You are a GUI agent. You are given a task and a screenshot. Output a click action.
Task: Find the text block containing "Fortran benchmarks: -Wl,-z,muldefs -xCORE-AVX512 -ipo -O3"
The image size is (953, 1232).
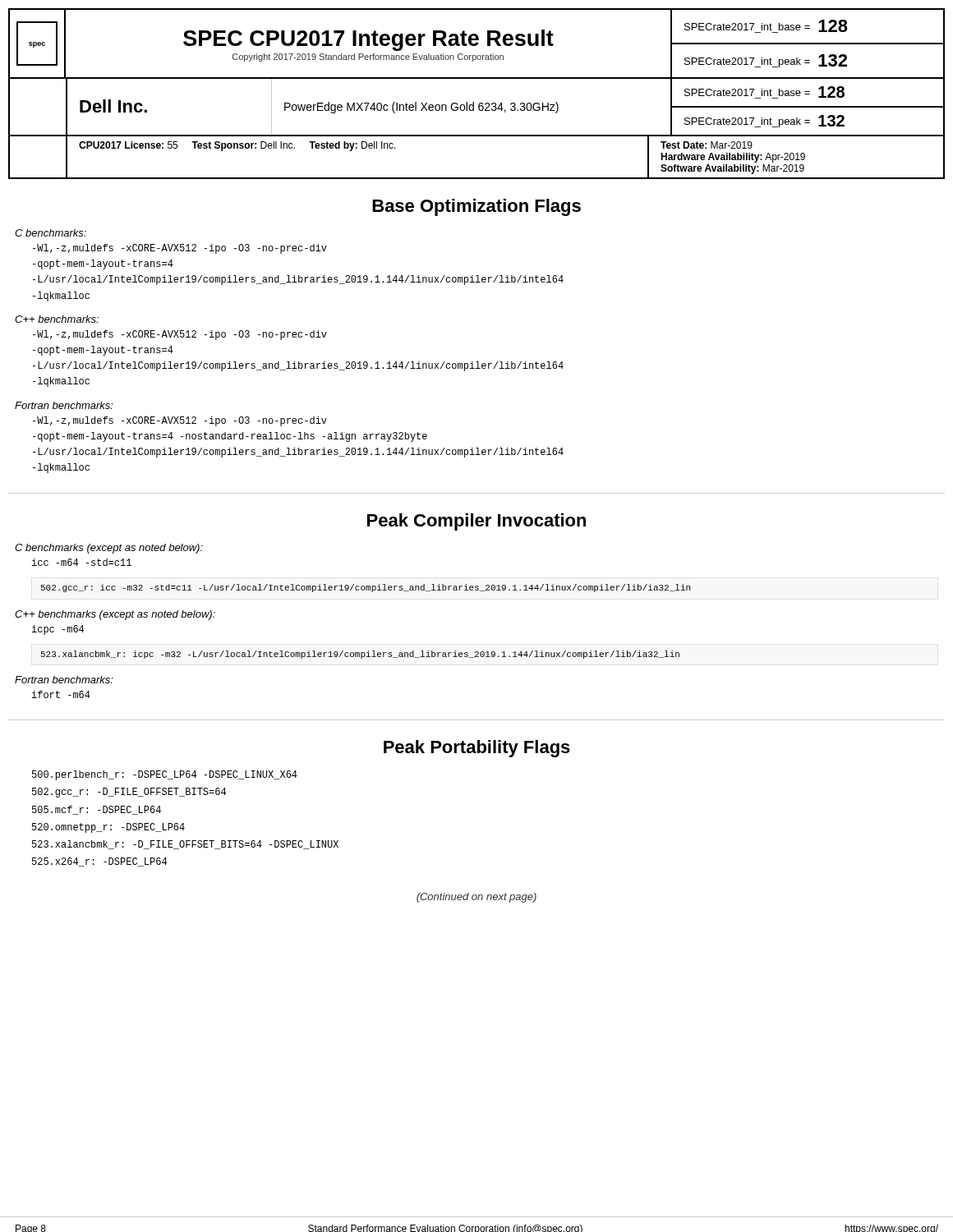coord(476,438)
